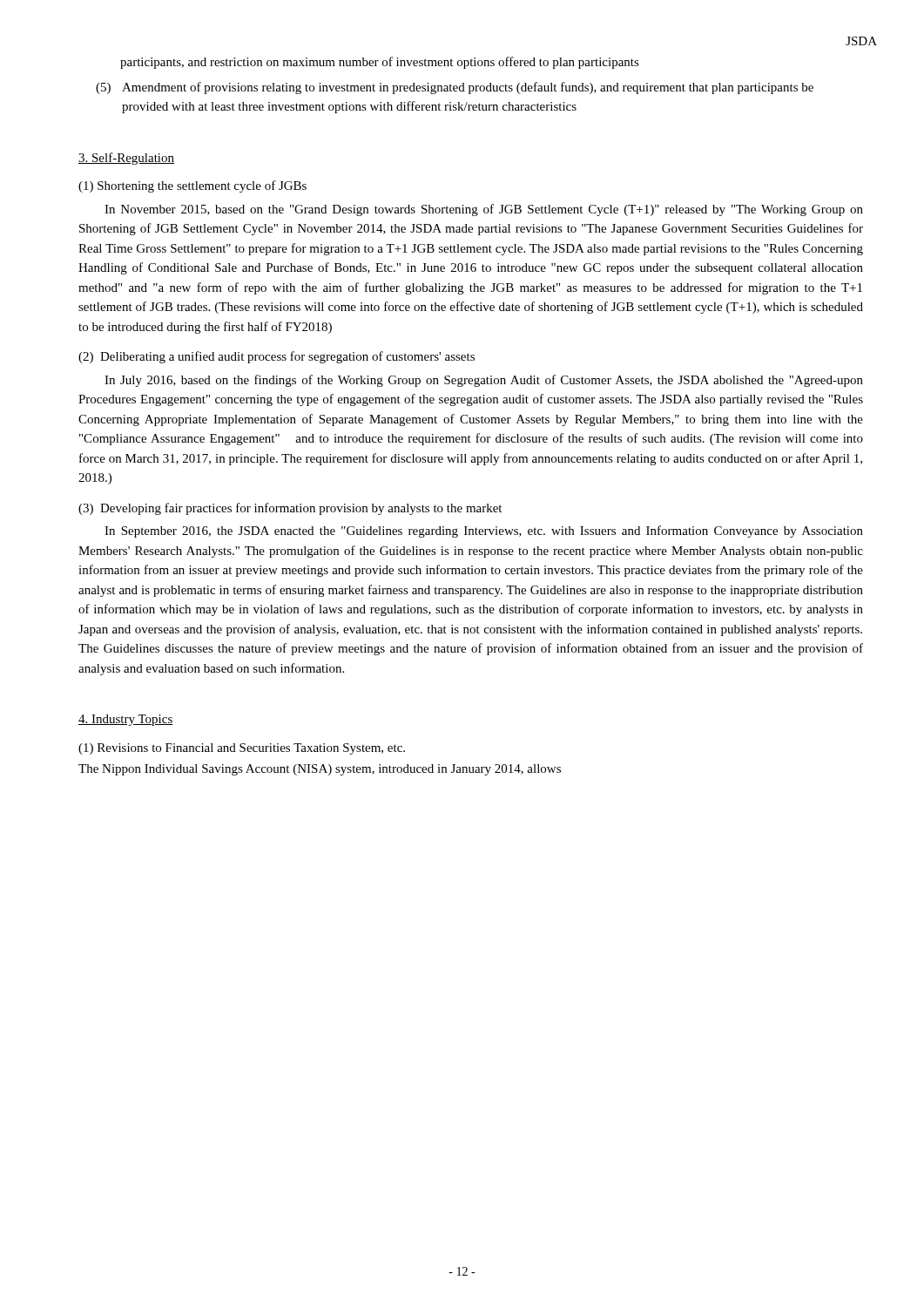
Task: Click on the text block starting "In September 2016, the JSDA"
Action: [x=471, y=599]
